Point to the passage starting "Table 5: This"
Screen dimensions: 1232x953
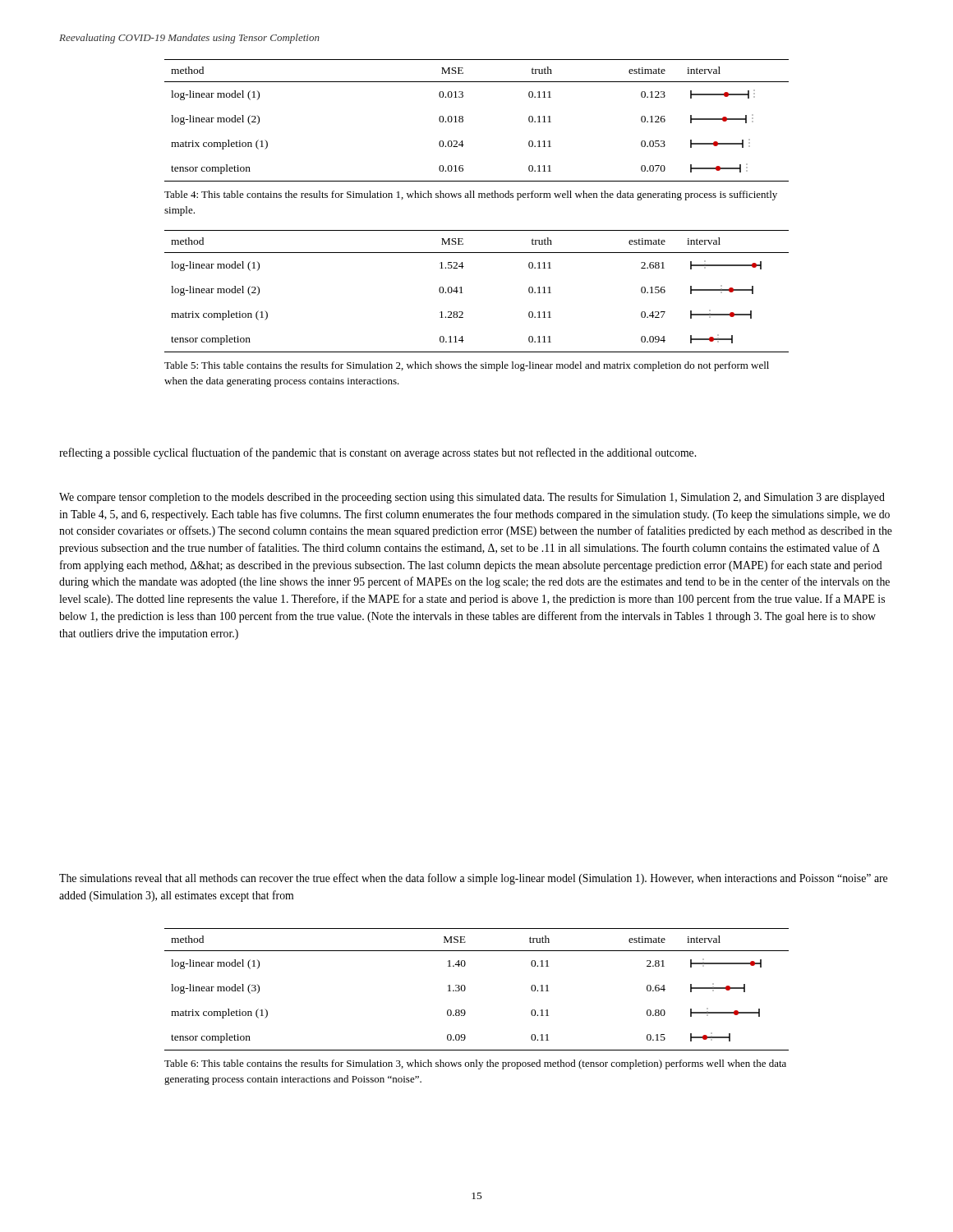tap(467, 373)
